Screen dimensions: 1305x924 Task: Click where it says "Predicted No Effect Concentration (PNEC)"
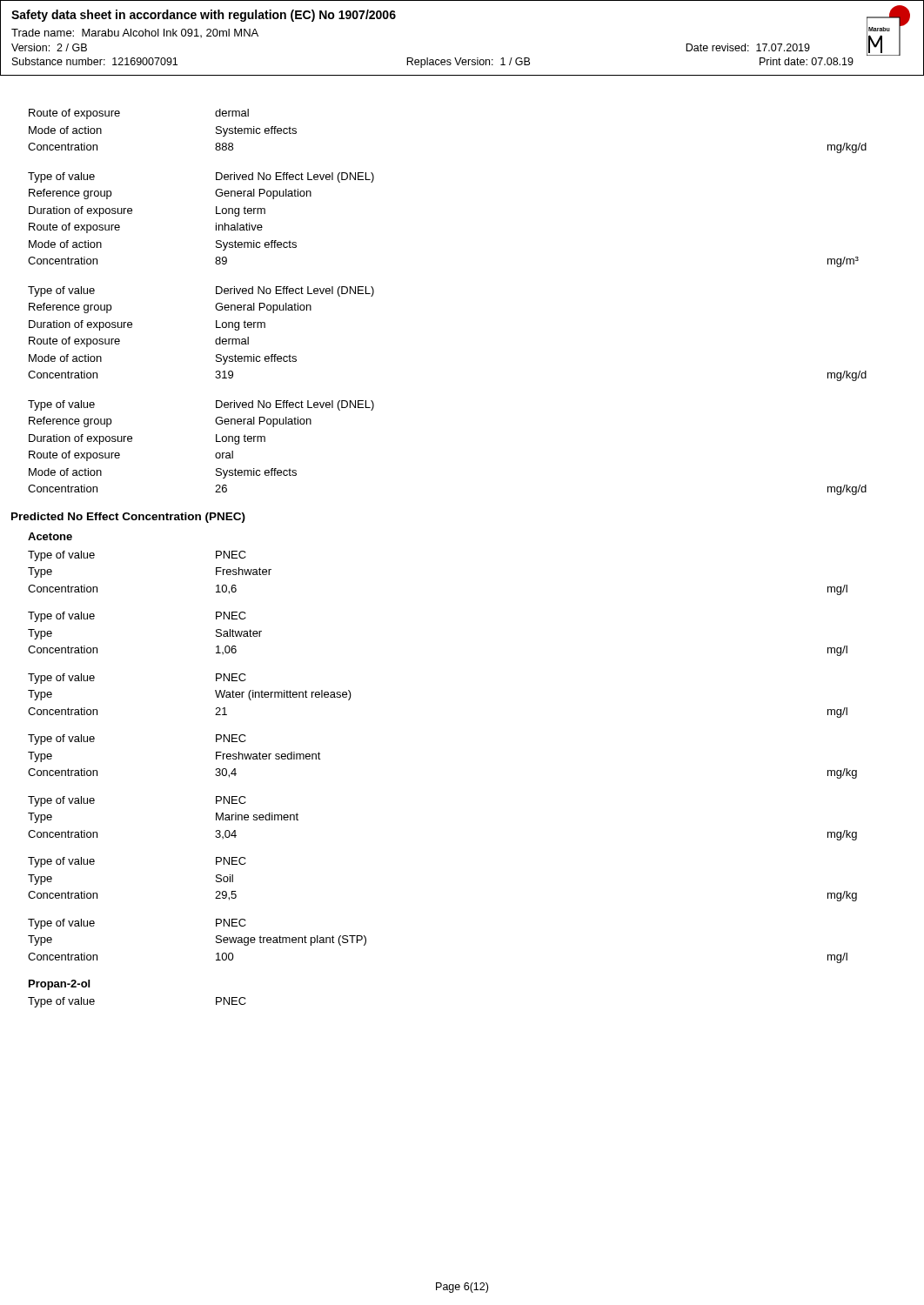click(128, 516)
